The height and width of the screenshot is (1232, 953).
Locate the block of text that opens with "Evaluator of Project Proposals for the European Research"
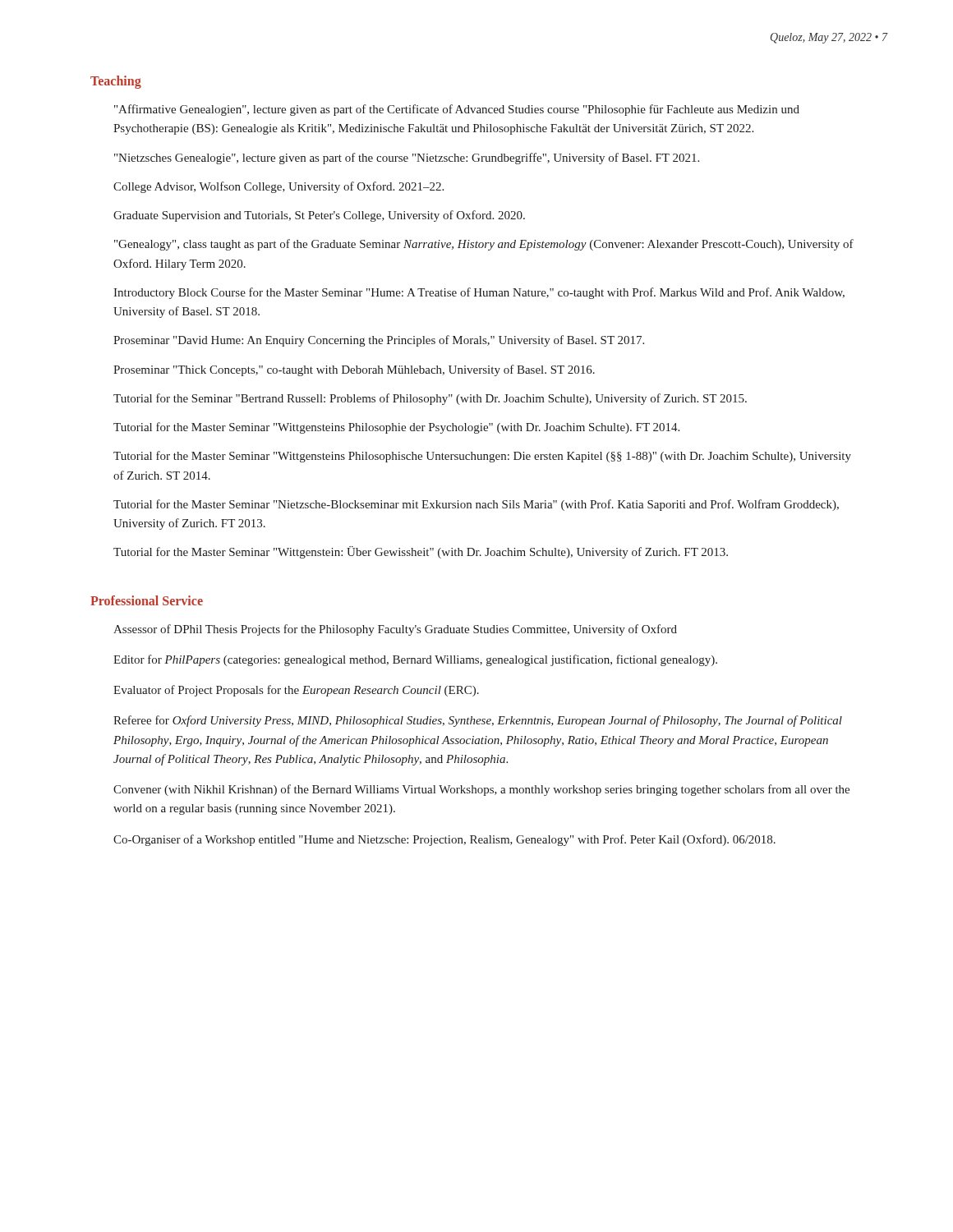(x=296, y=690)
